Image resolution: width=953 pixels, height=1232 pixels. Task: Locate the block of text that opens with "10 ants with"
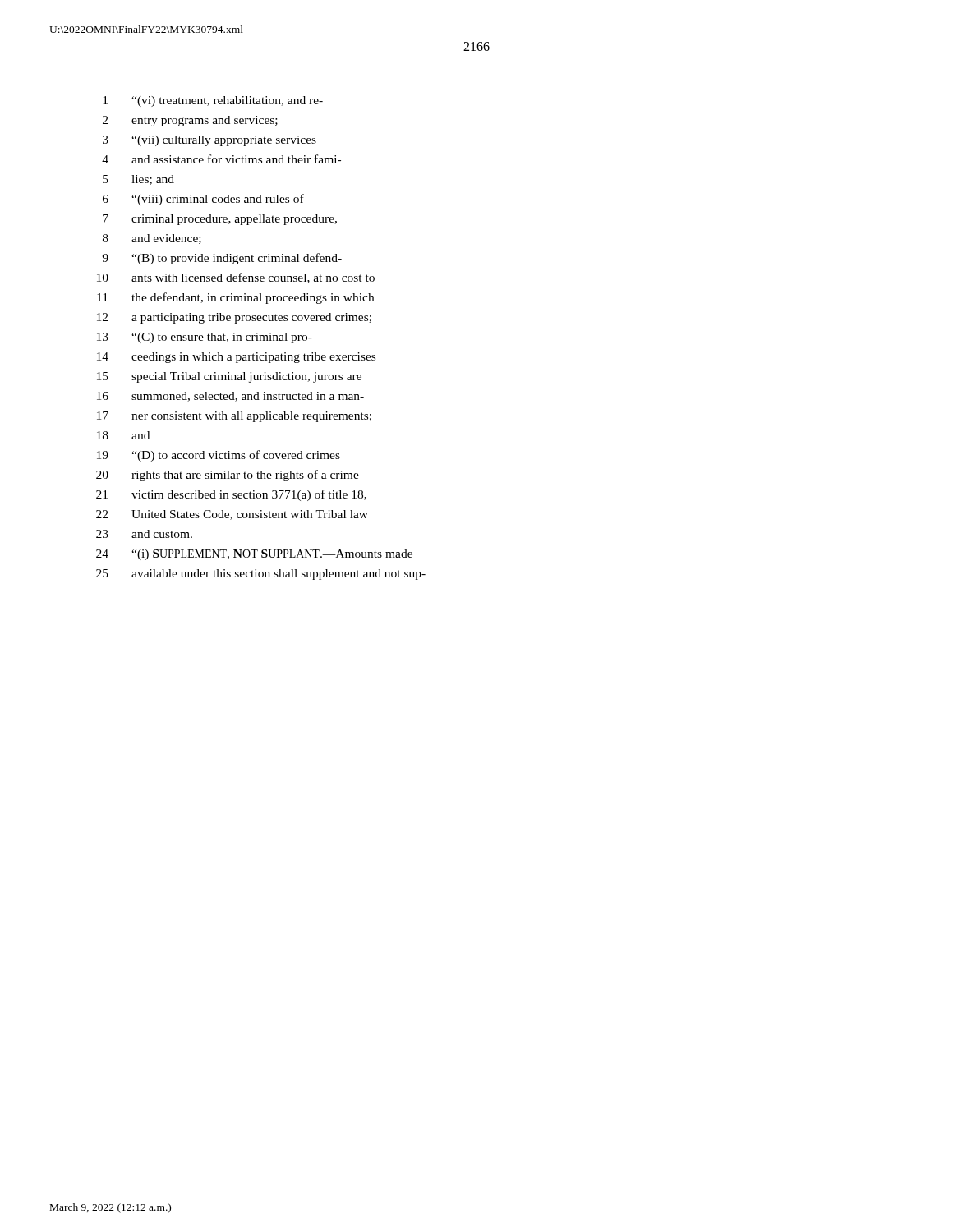pos(236,278)
